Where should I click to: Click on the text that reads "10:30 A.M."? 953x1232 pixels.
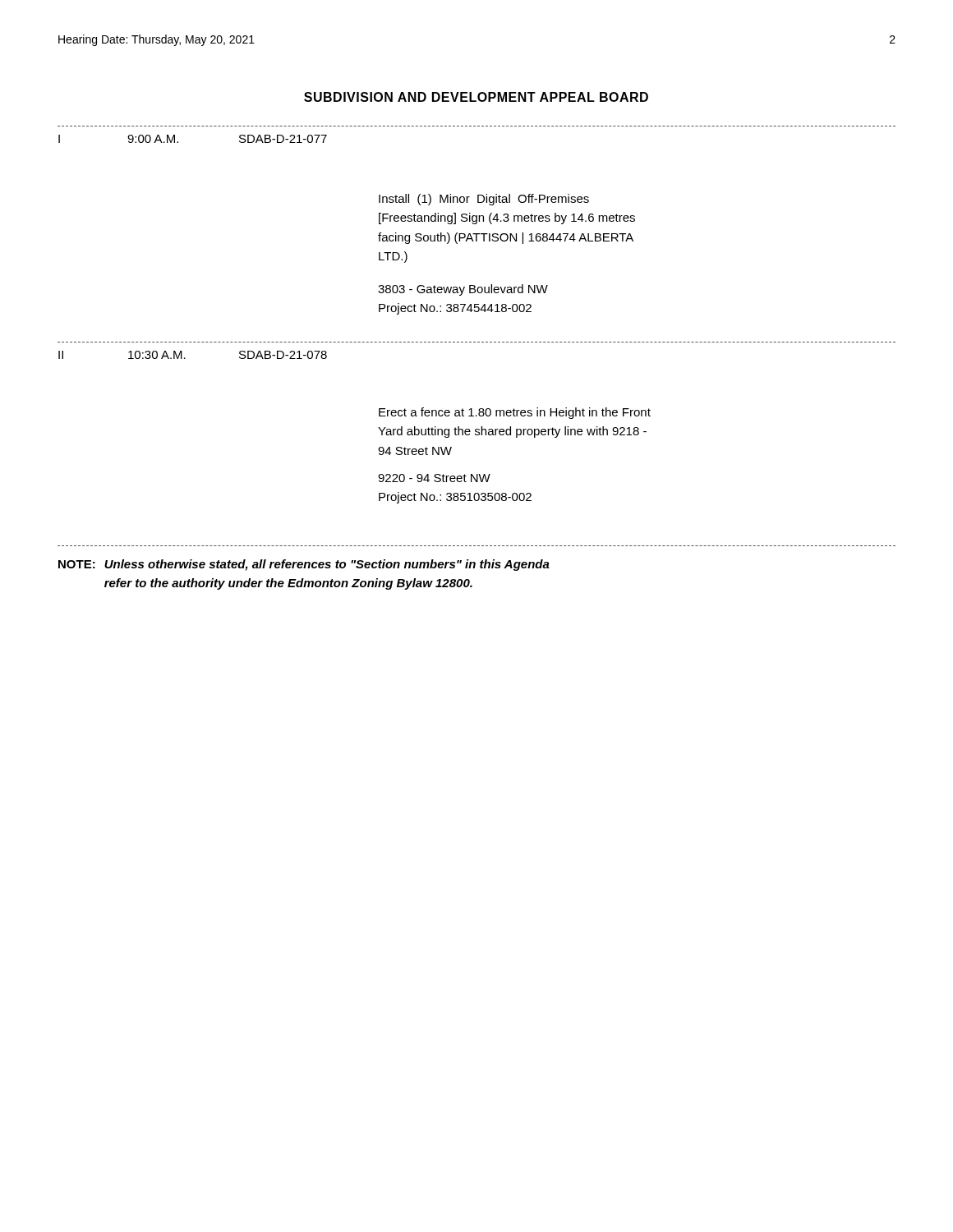click(x=157, y=354)
